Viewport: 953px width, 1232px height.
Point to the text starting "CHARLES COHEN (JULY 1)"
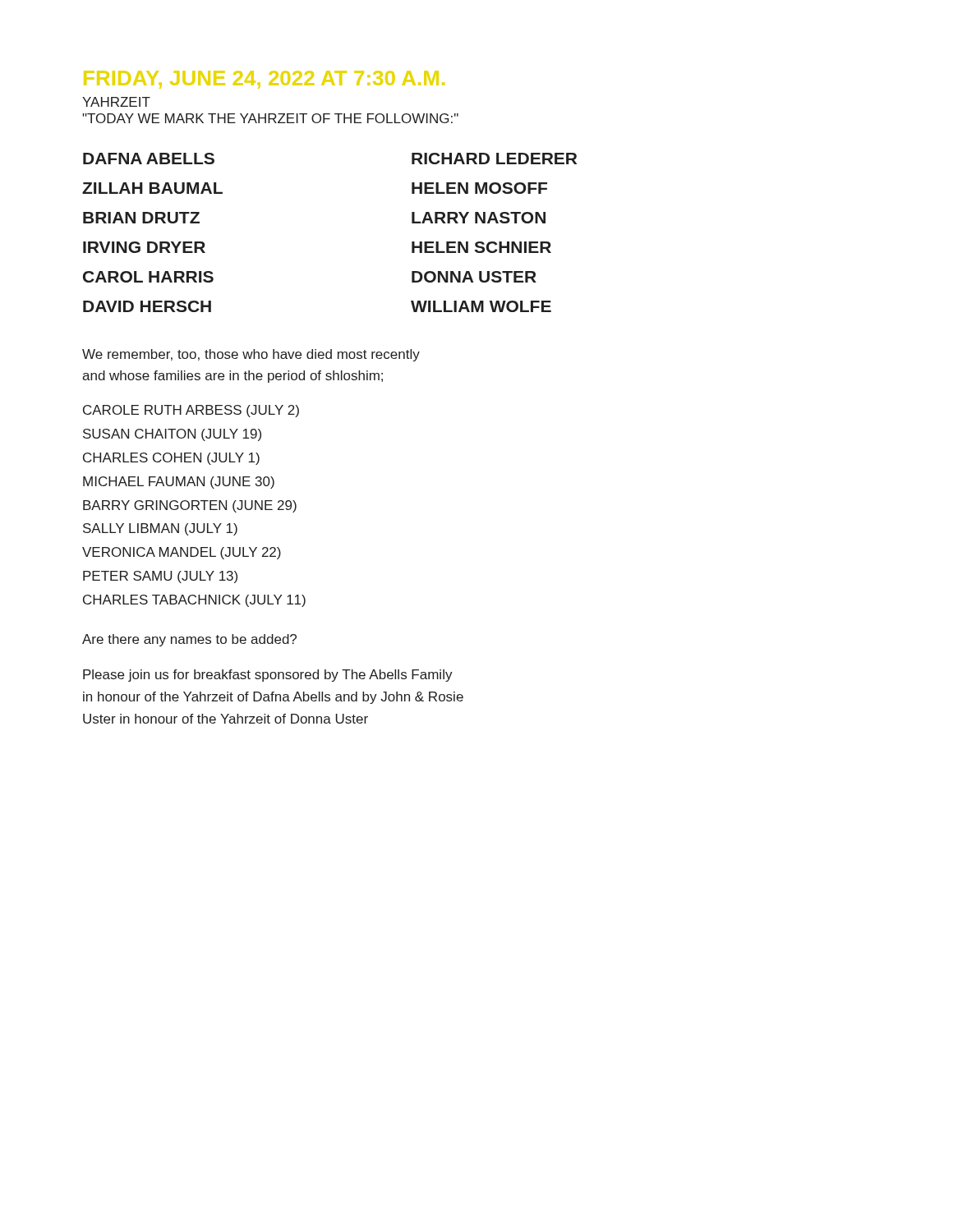[x=171, y=458]
